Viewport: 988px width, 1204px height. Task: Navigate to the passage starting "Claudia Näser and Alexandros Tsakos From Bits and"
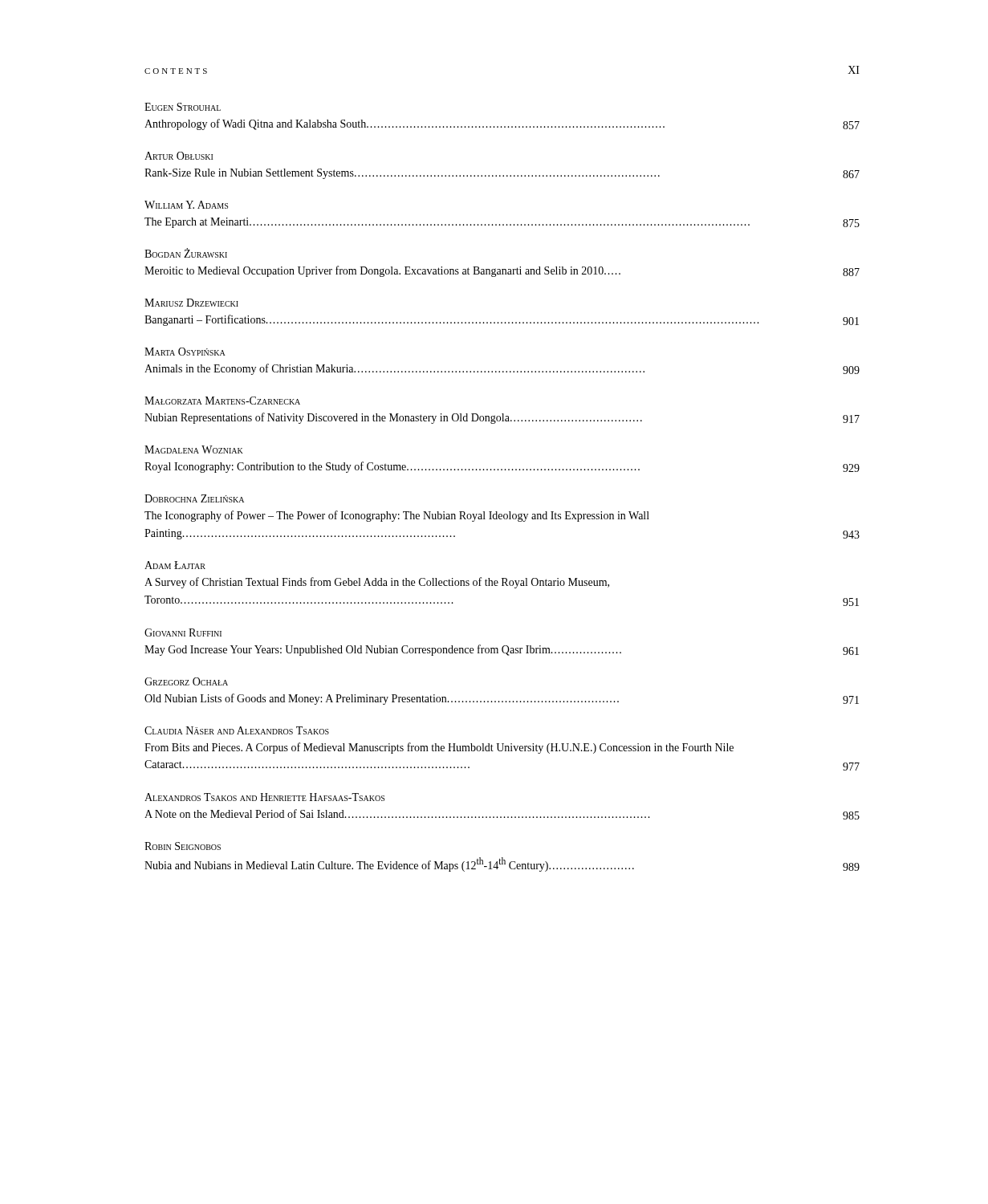pyautogui.click(x=502, y=749)
